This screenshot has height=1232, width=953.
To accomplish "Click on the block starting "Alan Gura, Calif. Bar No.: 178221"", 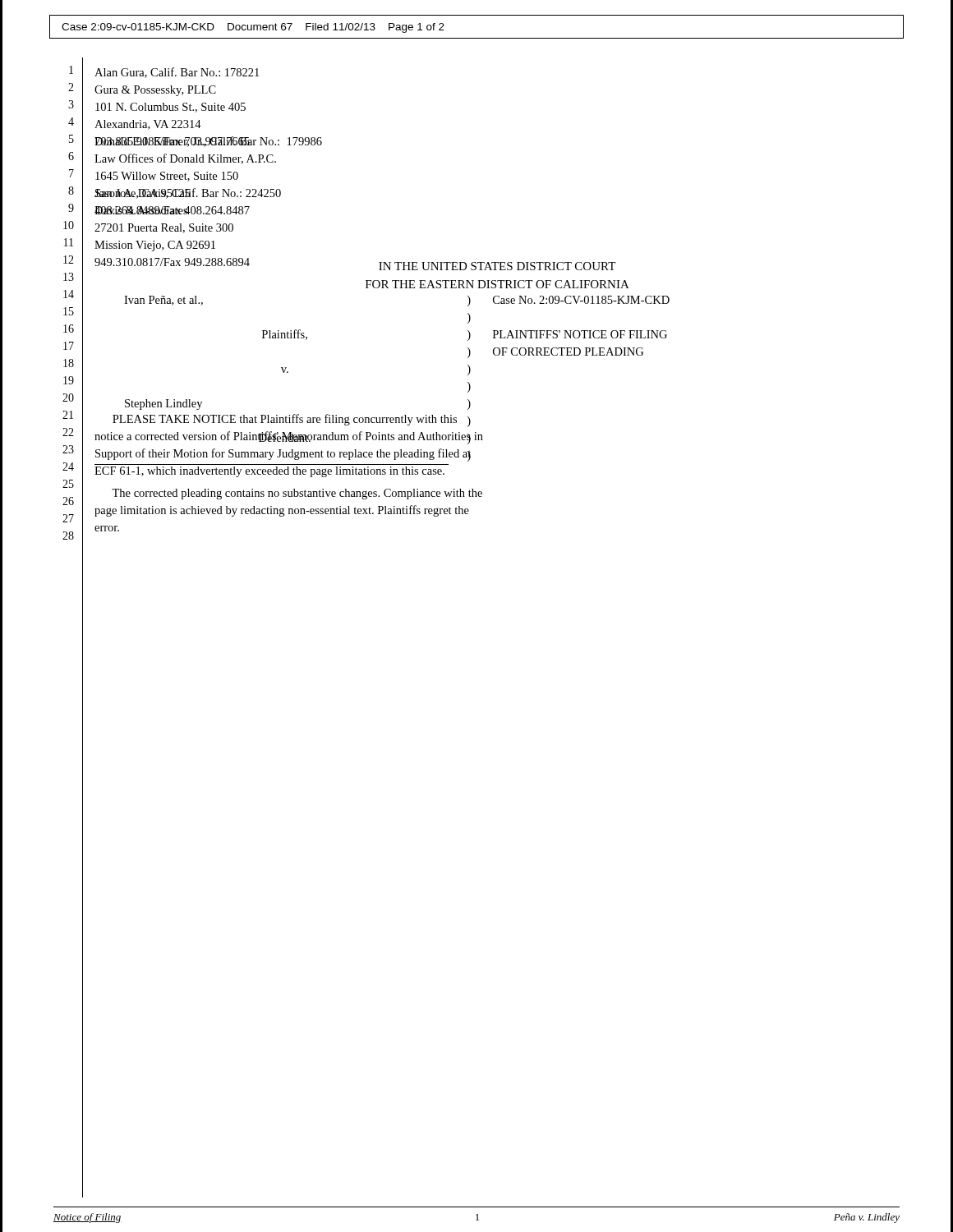I will [x=177, y=107].
